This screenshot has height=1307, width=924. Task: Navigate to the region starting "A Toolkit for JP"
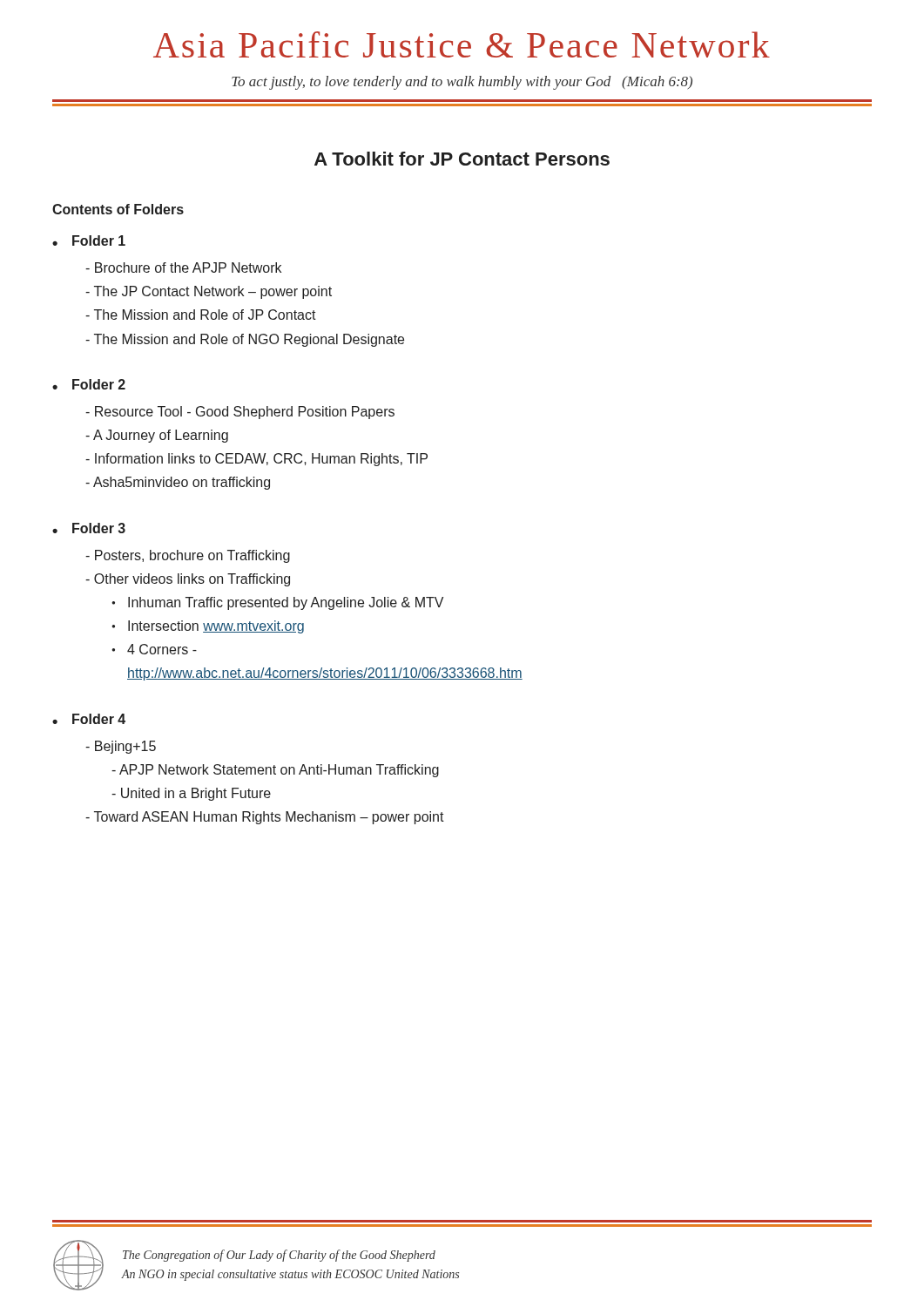tap(462, 159)
